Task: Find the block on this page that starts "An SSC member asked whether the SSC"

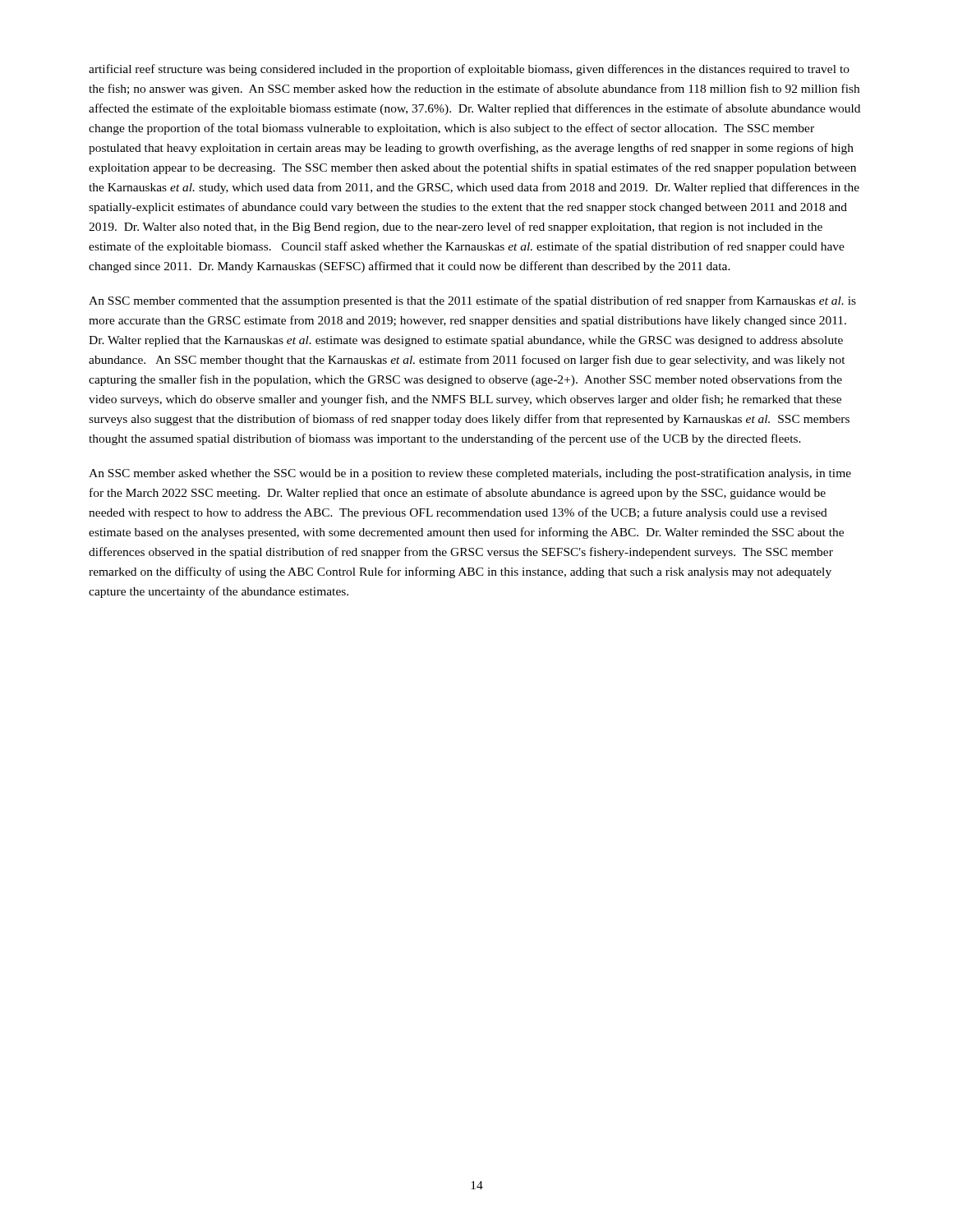Action: [470, 532]
